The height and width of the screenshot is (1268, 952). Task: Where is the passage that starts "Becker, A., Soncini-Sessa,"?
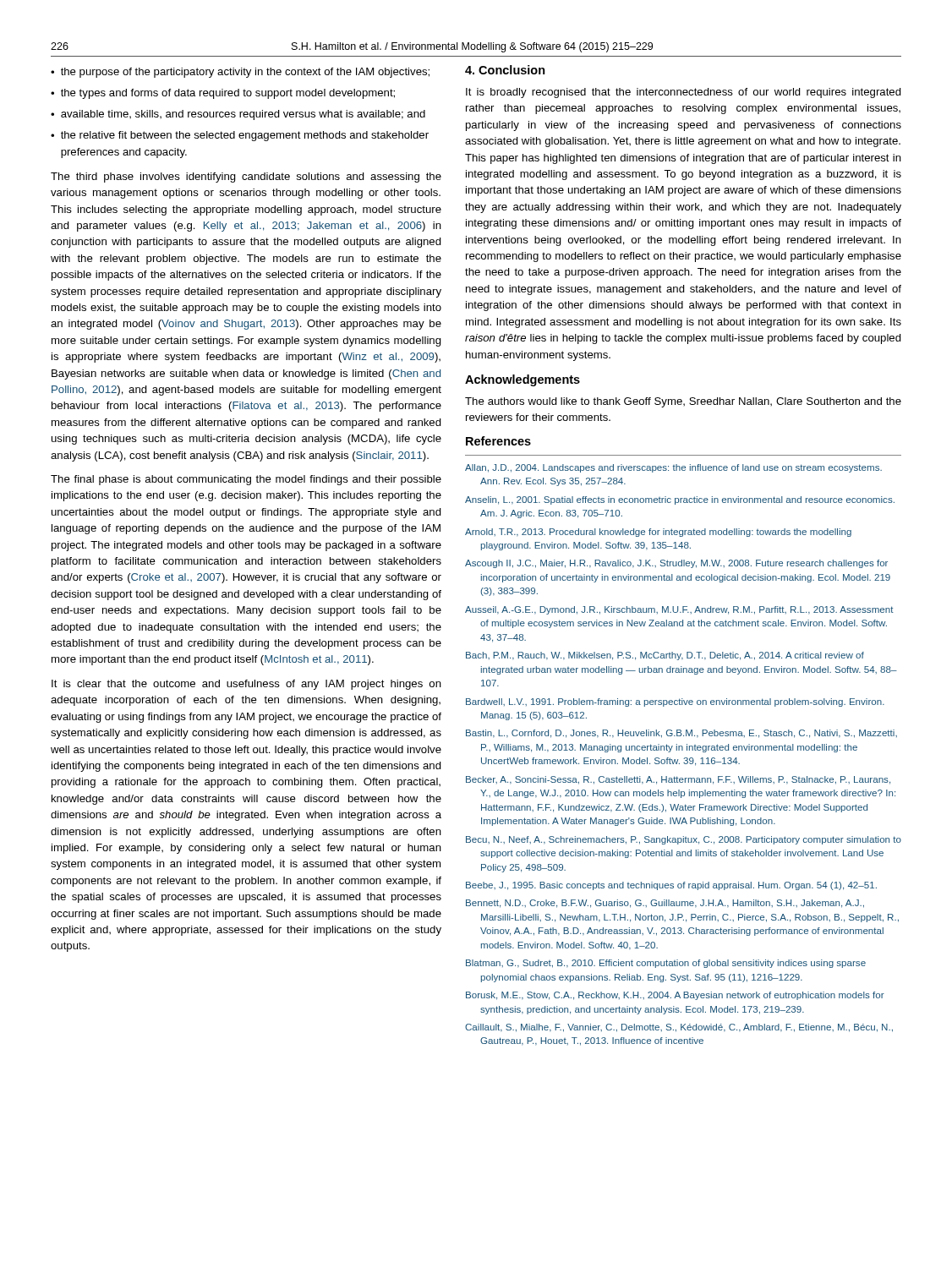[681, 800]
